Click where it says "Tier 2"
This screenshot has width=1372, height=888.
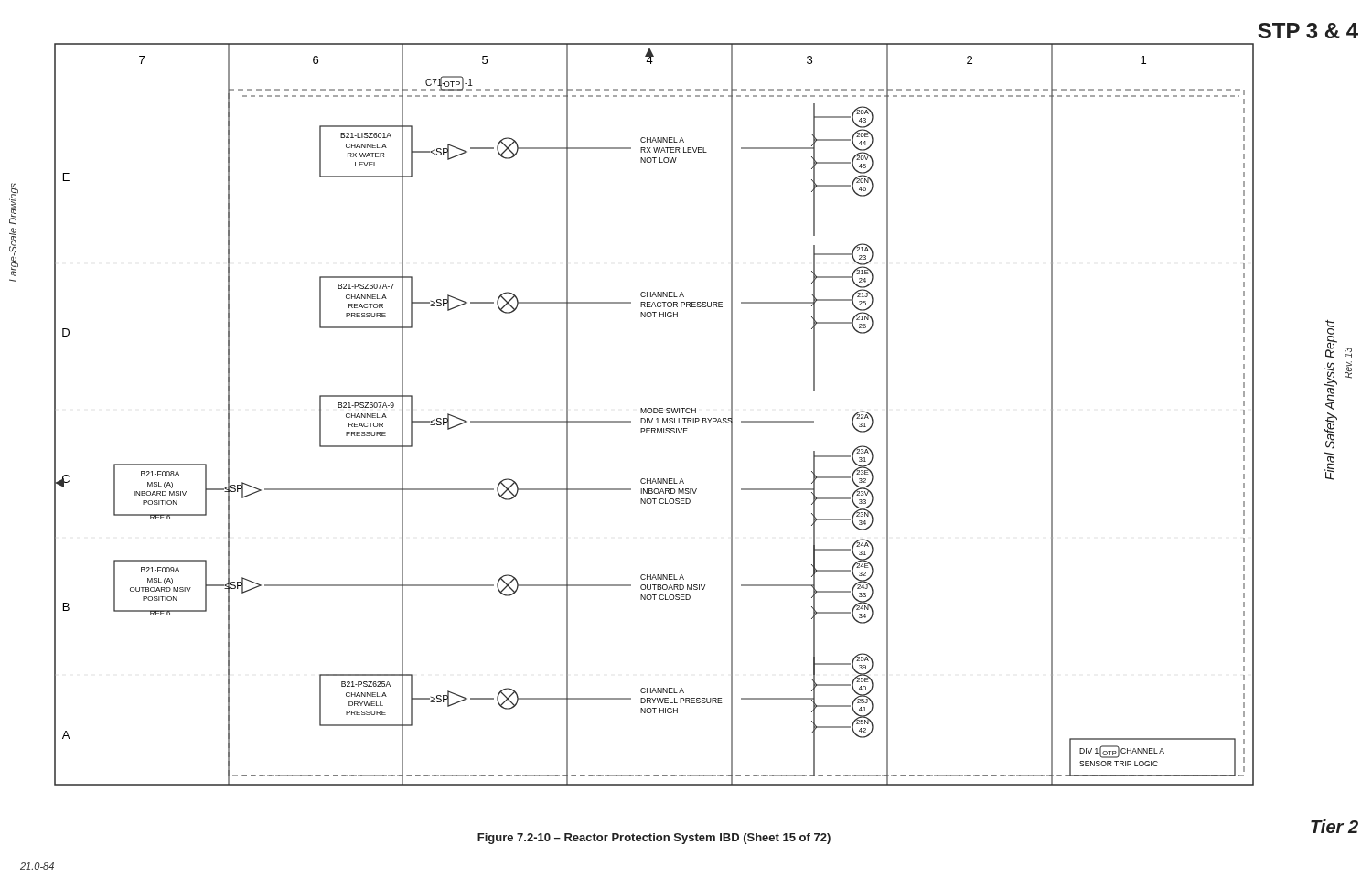1334,827
